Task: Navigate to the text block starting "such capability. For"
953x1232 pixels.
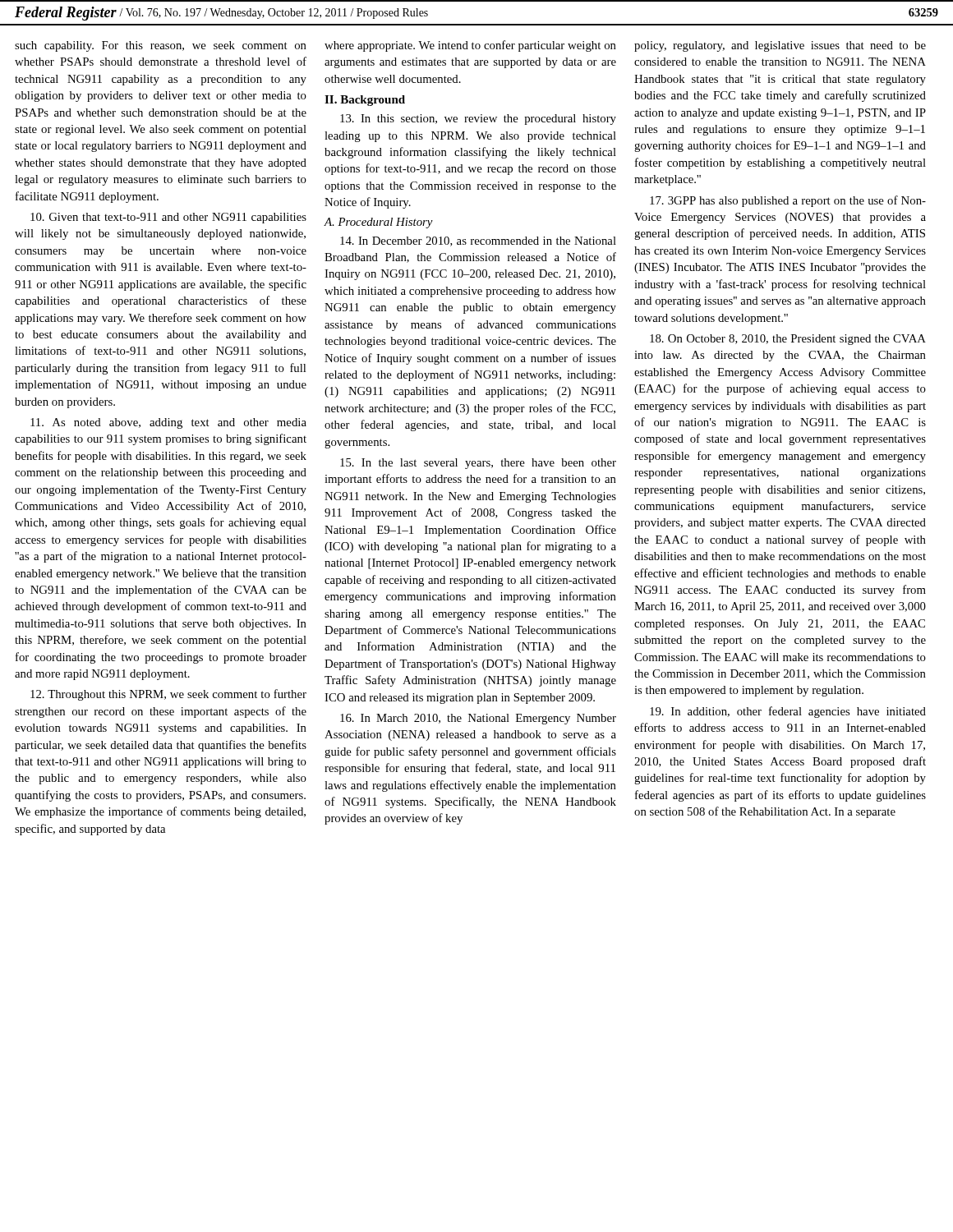Action: [x=161, y=437]
